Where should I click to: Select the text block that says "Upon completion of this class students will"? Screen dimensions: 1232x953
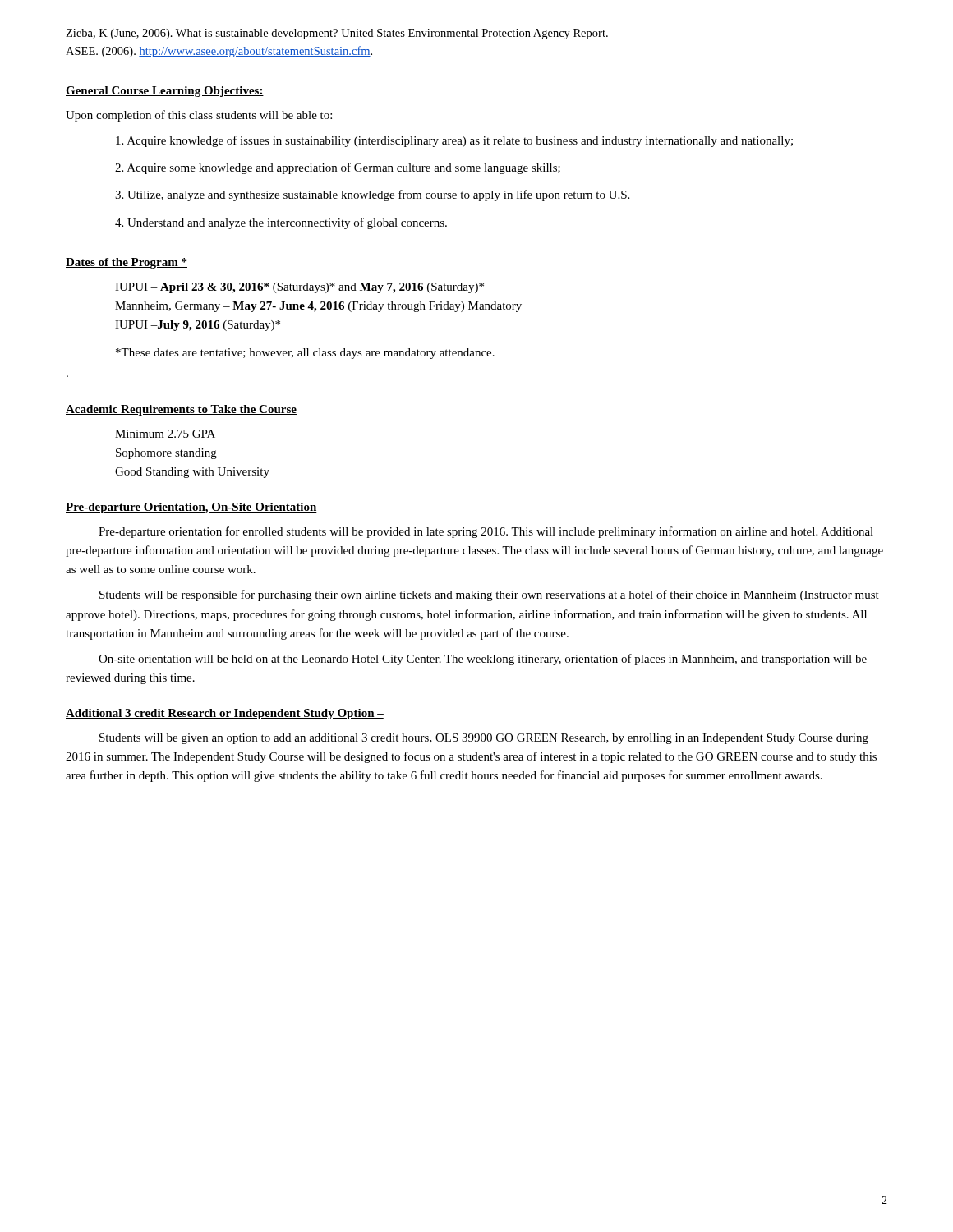pyautogui.click(x=199, y=115)
